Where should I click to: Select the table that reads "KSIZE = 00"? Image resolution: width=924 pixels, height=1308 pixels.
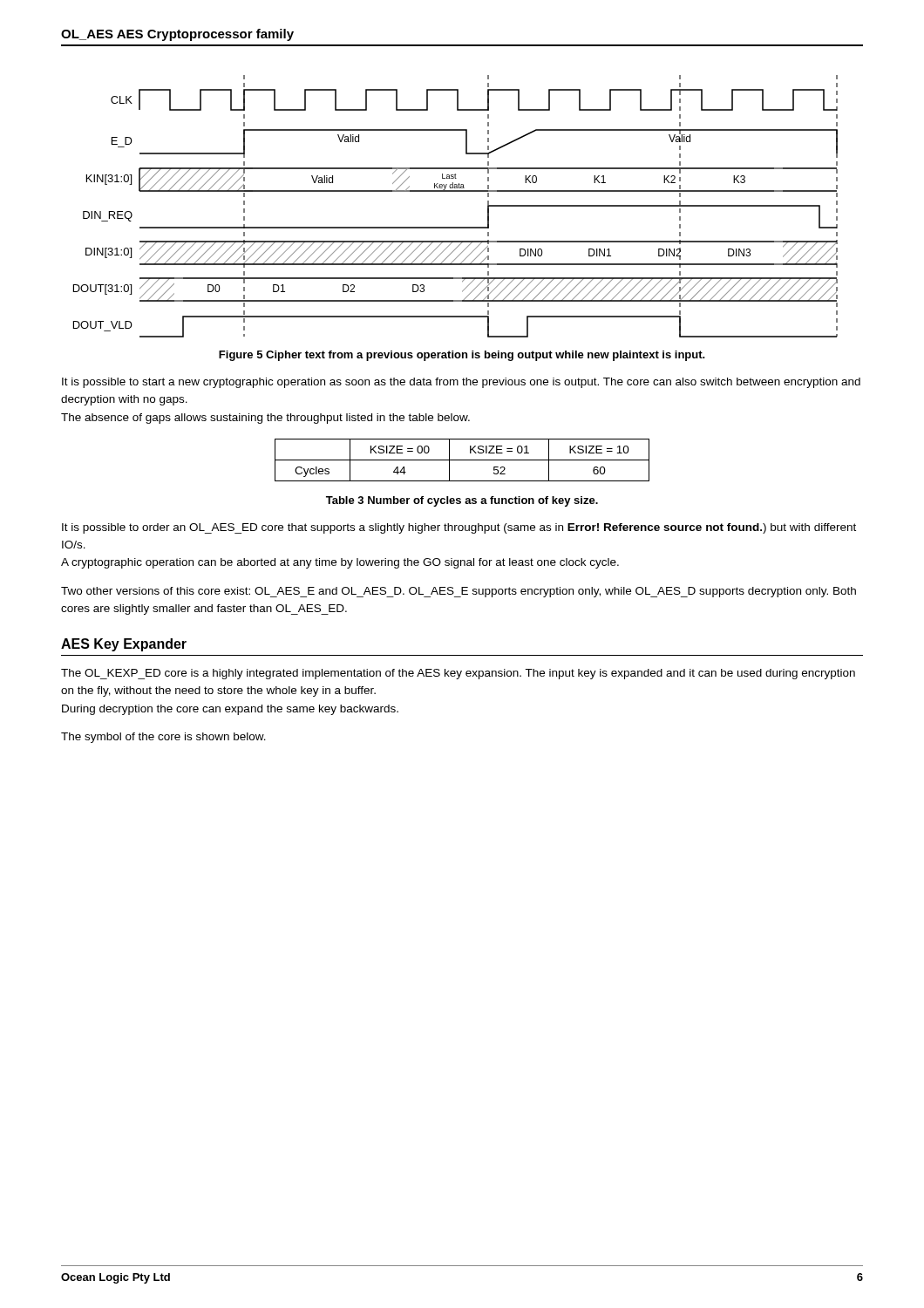point(462,460)
